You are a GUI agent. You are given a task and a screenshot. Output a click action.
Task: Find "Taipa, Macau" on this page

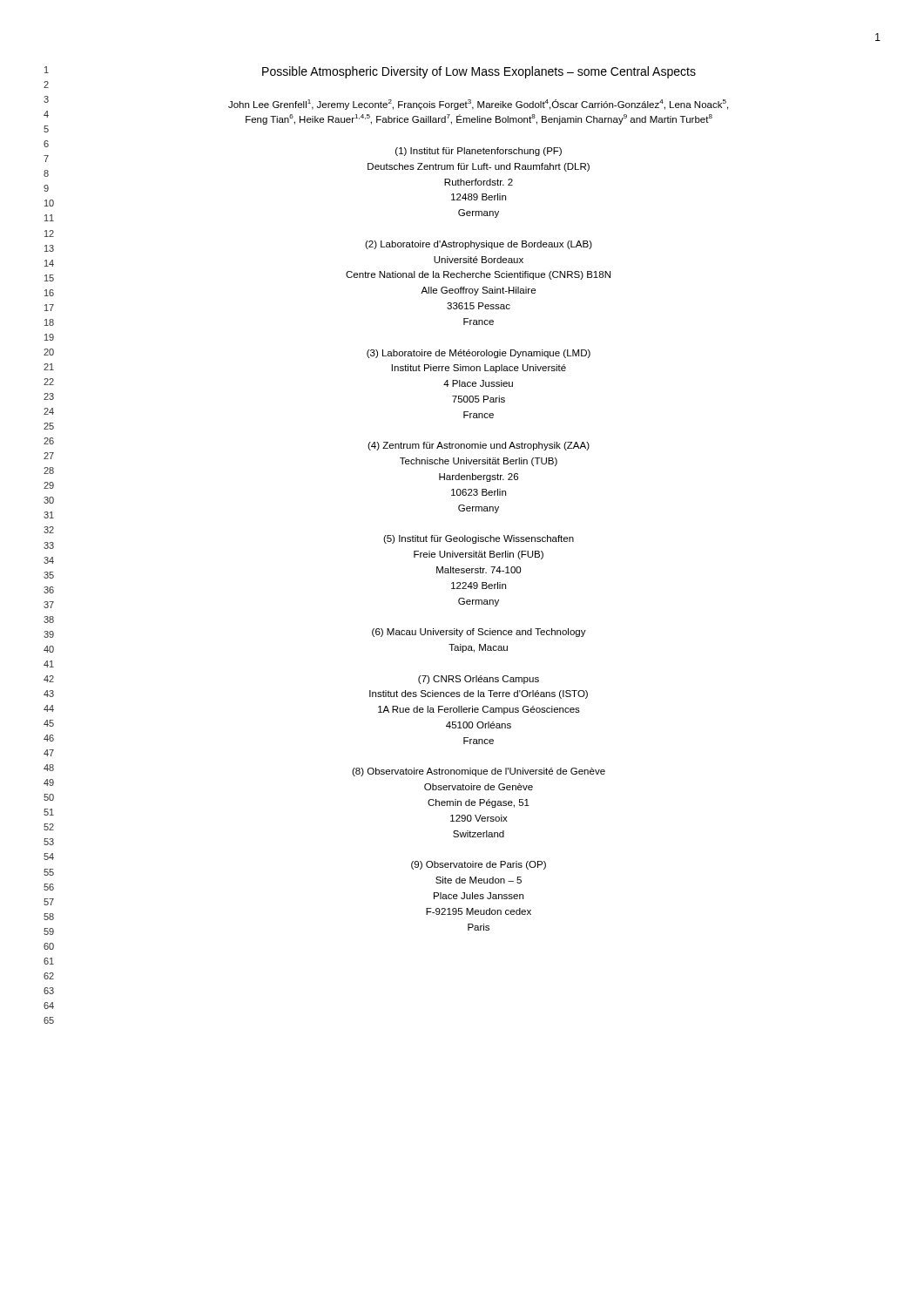pyautogui.click(x=479, y=647)
